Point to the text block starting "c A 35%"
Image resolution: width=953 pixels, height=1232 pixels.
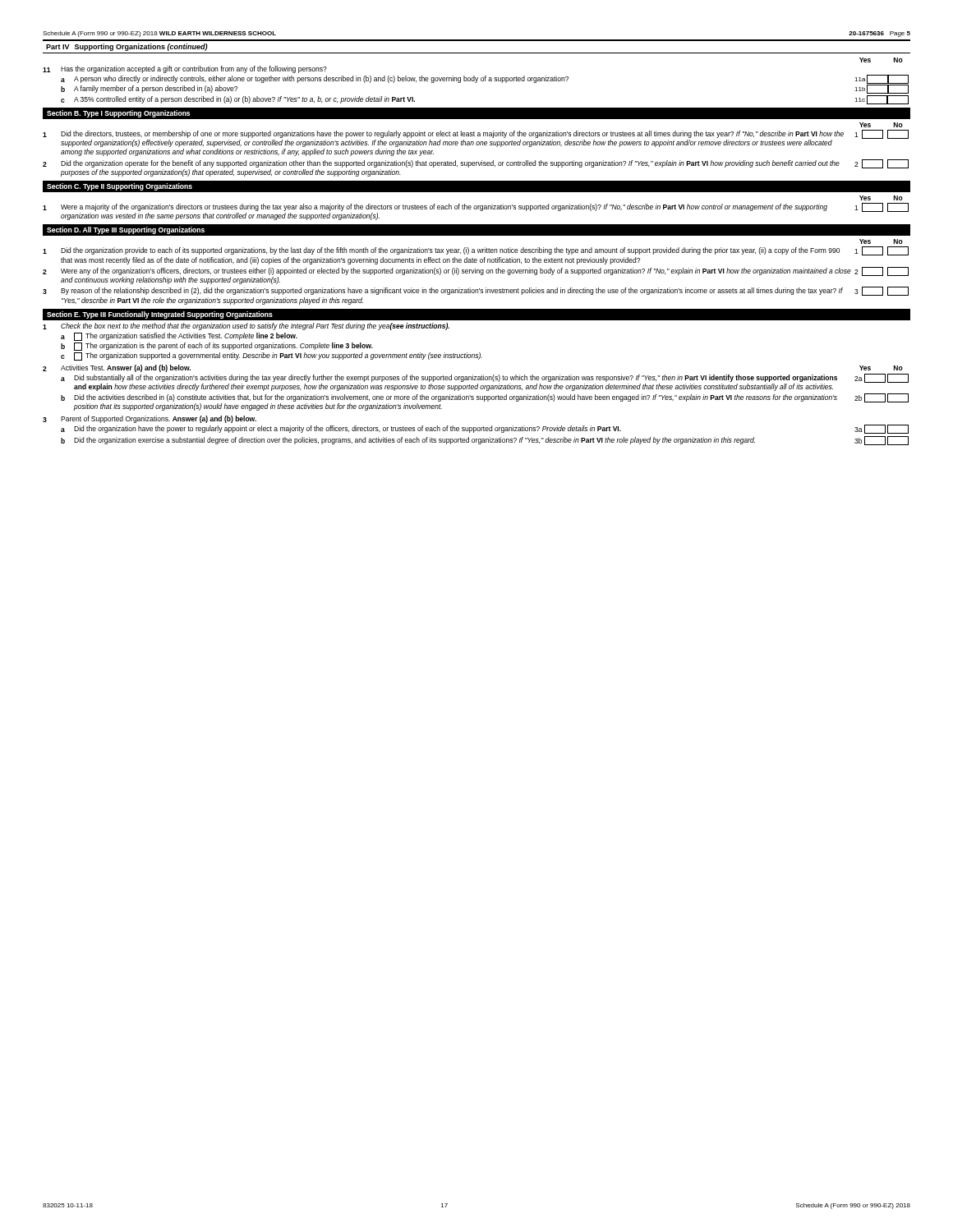point(486,100)
